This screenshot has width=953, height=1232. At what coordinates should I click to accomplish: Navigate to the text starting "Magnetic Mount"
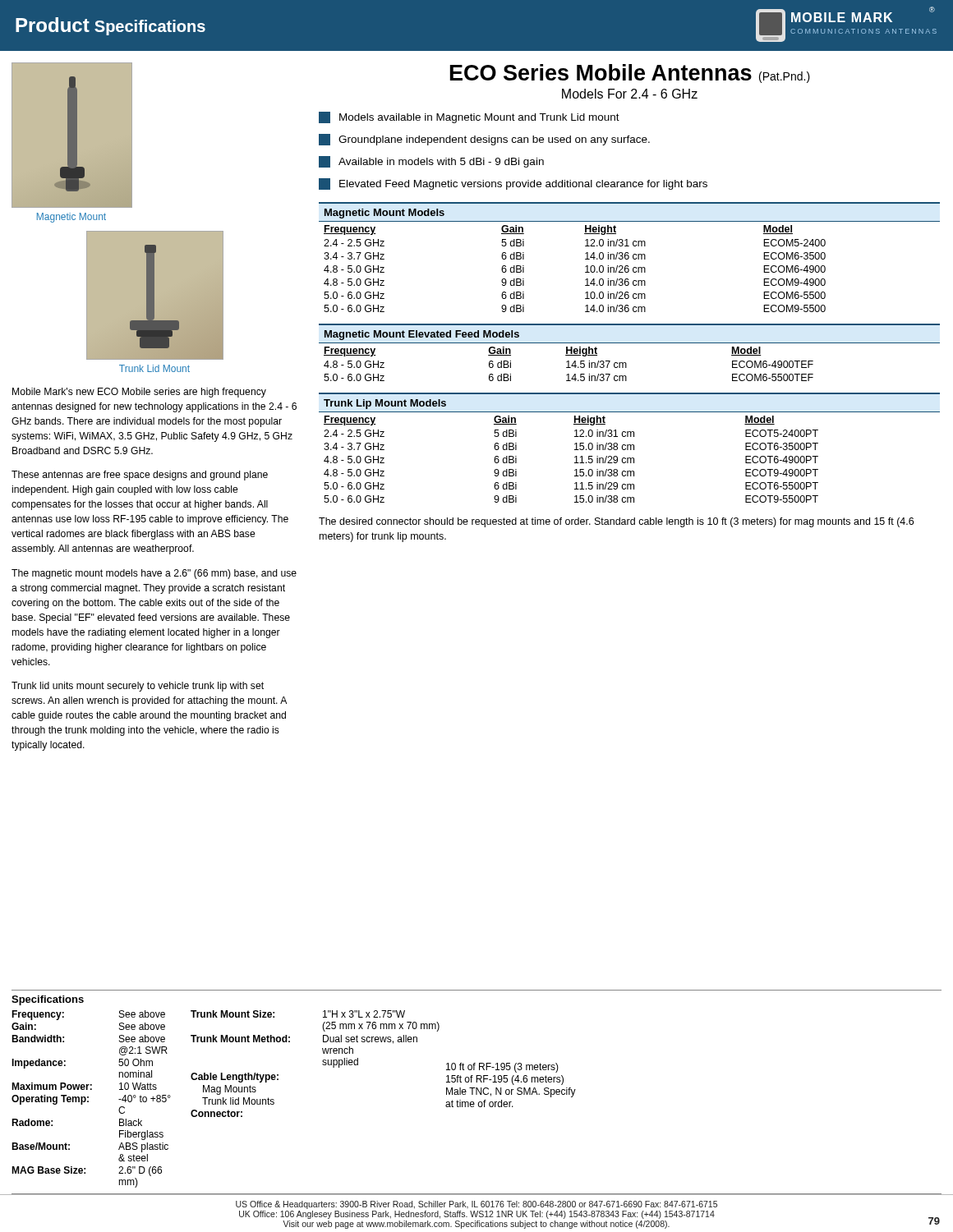click(x=71, y=217)
